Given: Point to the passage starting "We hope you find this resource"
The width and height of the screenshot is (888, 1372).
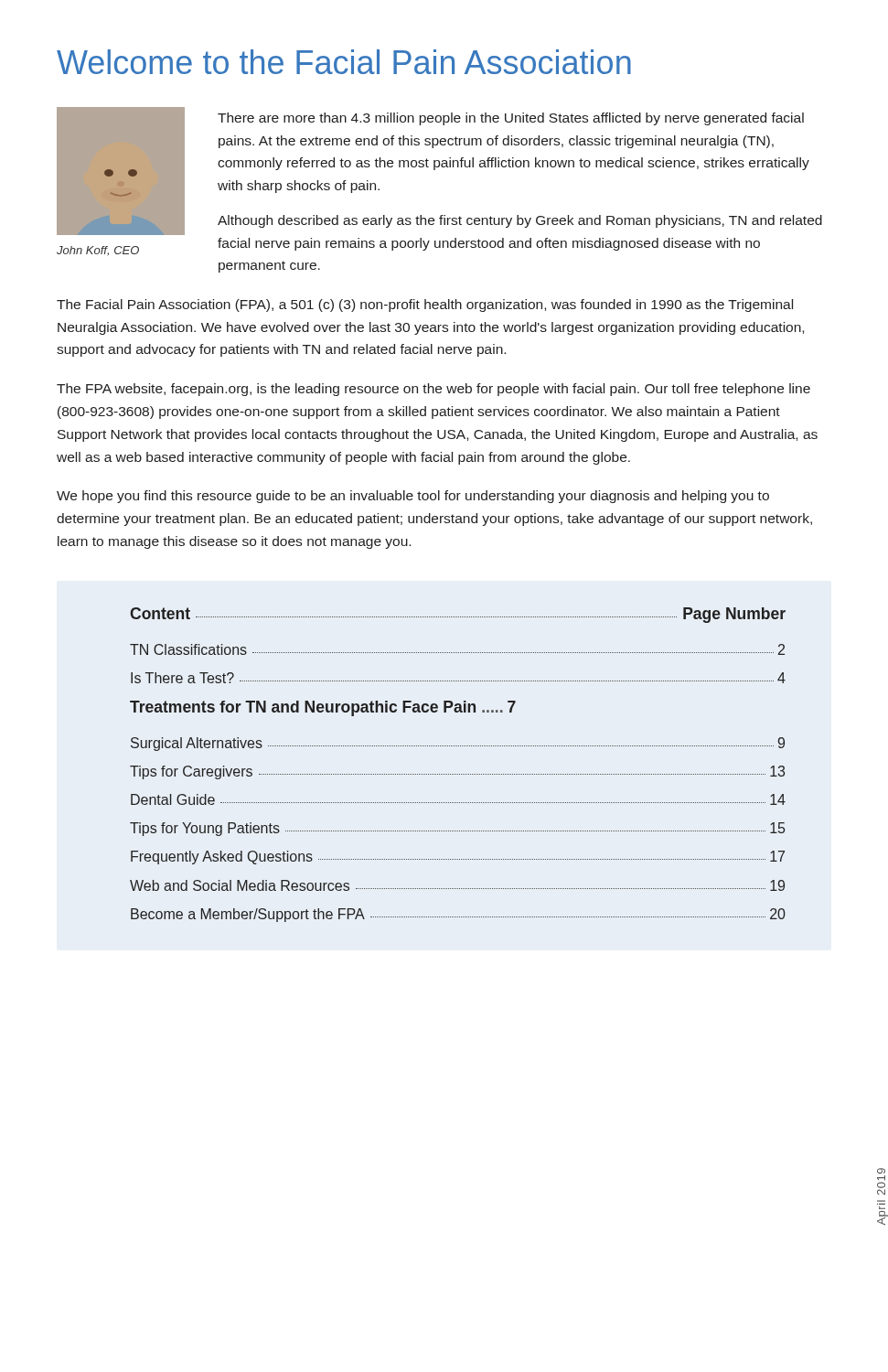Looking at the screenshot, I should (444, 519).
